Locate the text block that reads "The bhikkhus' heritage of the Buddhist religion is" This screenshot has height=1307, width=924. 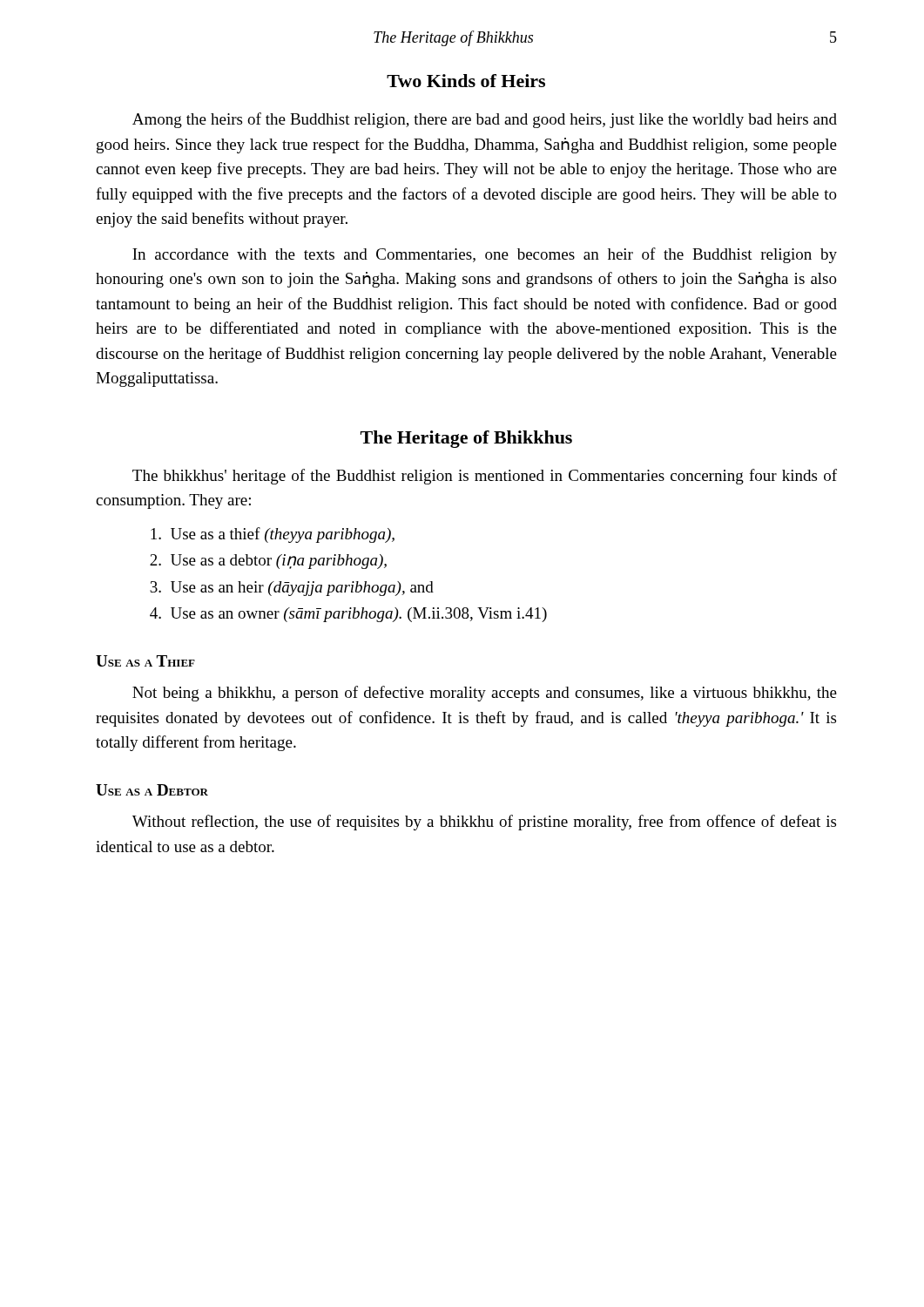[466, 487]
